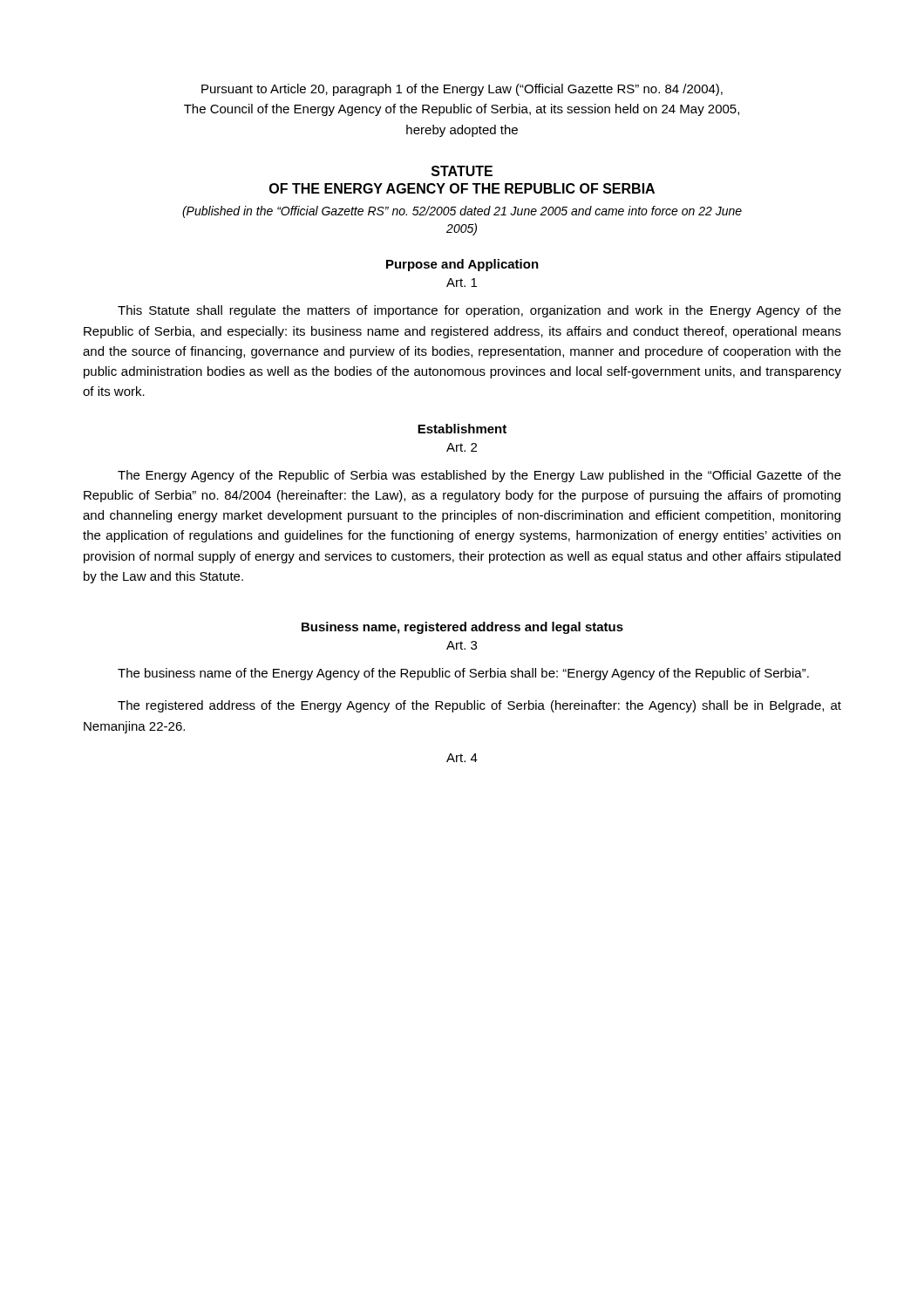Point to the block starting "Purpose and Application"
The image size is (924, 1308).
pos(462,264)
